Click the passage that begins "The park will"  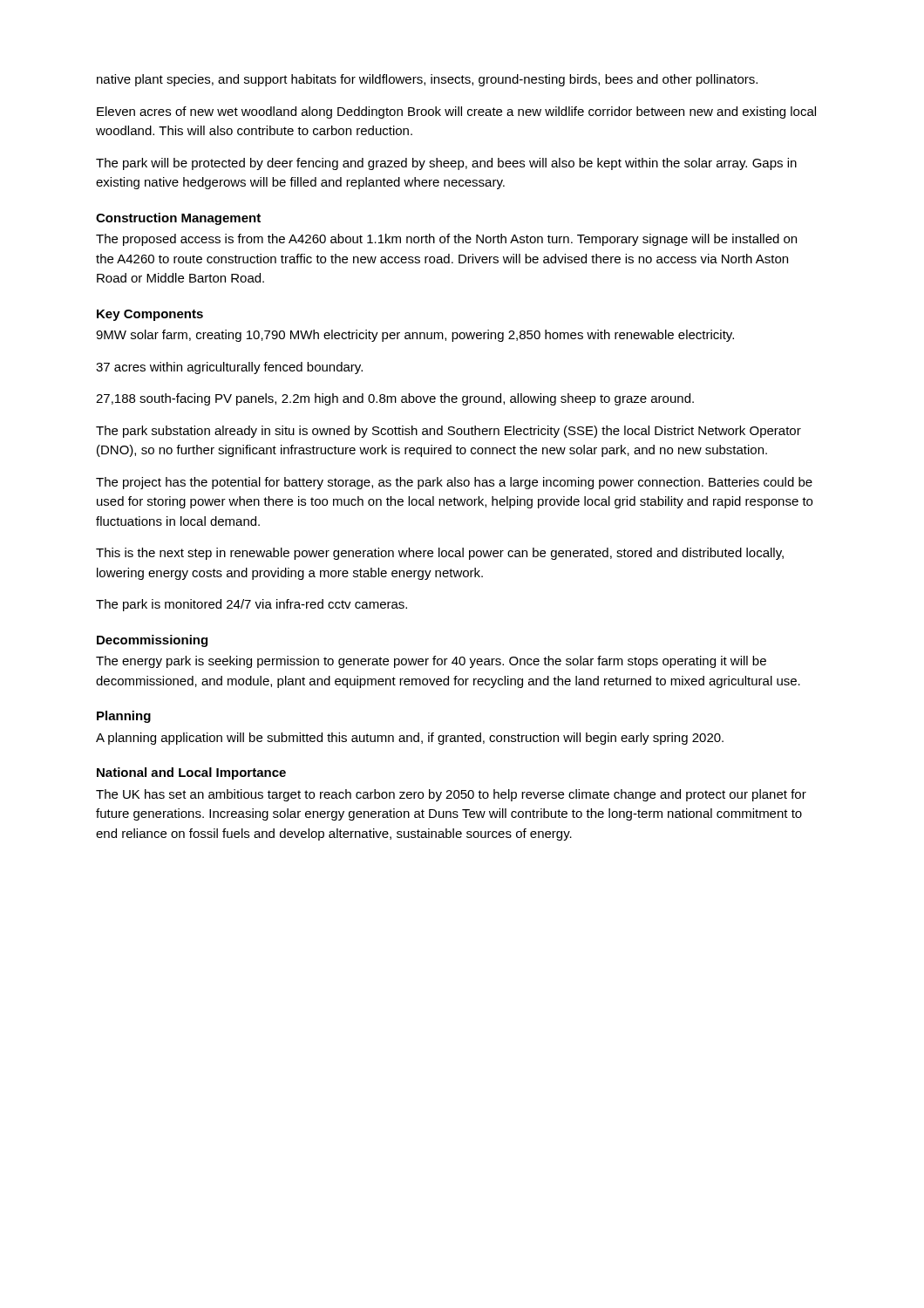tap(446, 172)
